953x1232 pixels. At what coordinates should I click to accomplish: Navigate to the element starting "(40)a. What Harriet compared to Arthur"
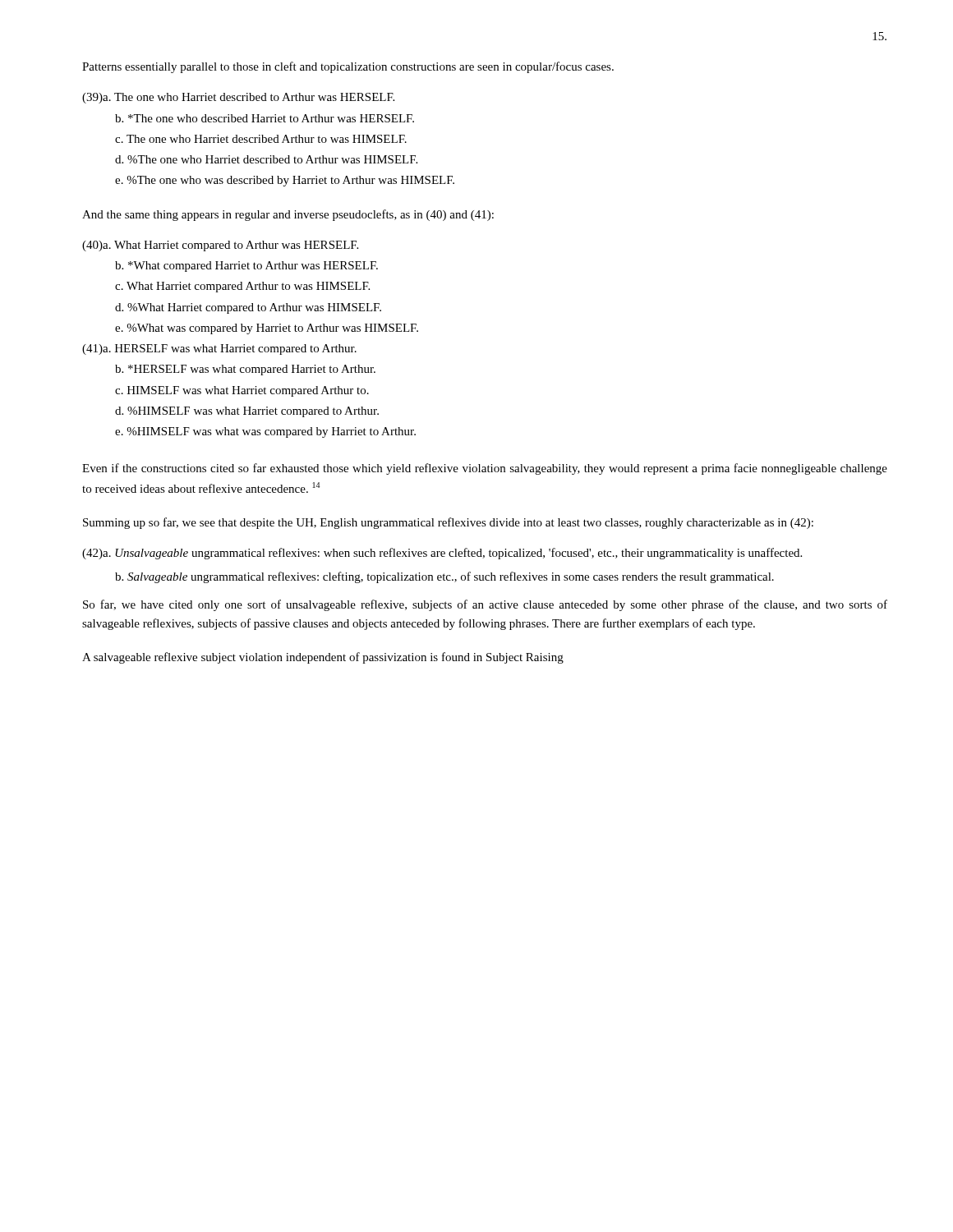pyautogui.click(x=221, y=245)
